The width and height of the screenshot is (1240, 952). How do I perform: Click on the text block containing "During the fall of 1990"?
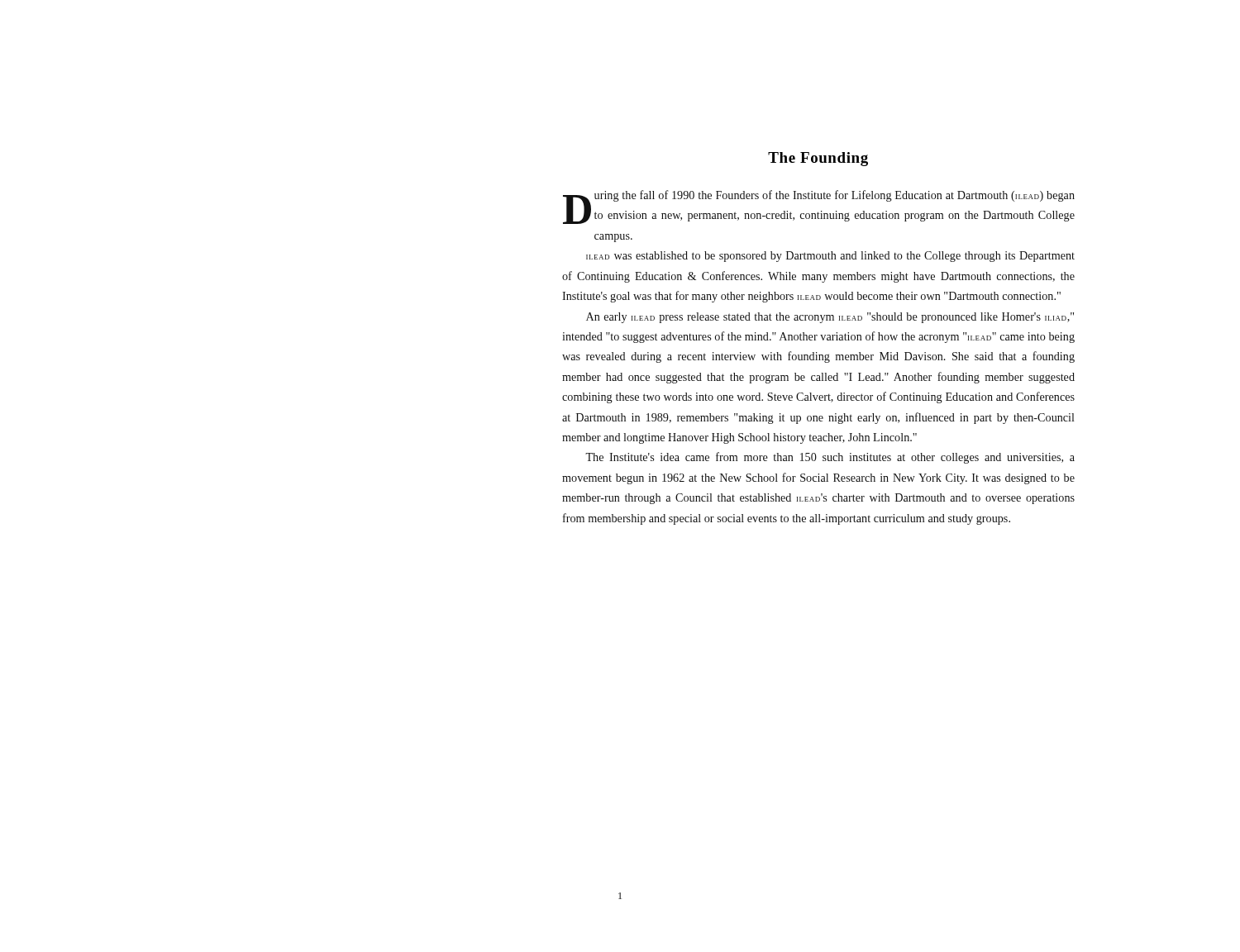click(x=818, y=357)
